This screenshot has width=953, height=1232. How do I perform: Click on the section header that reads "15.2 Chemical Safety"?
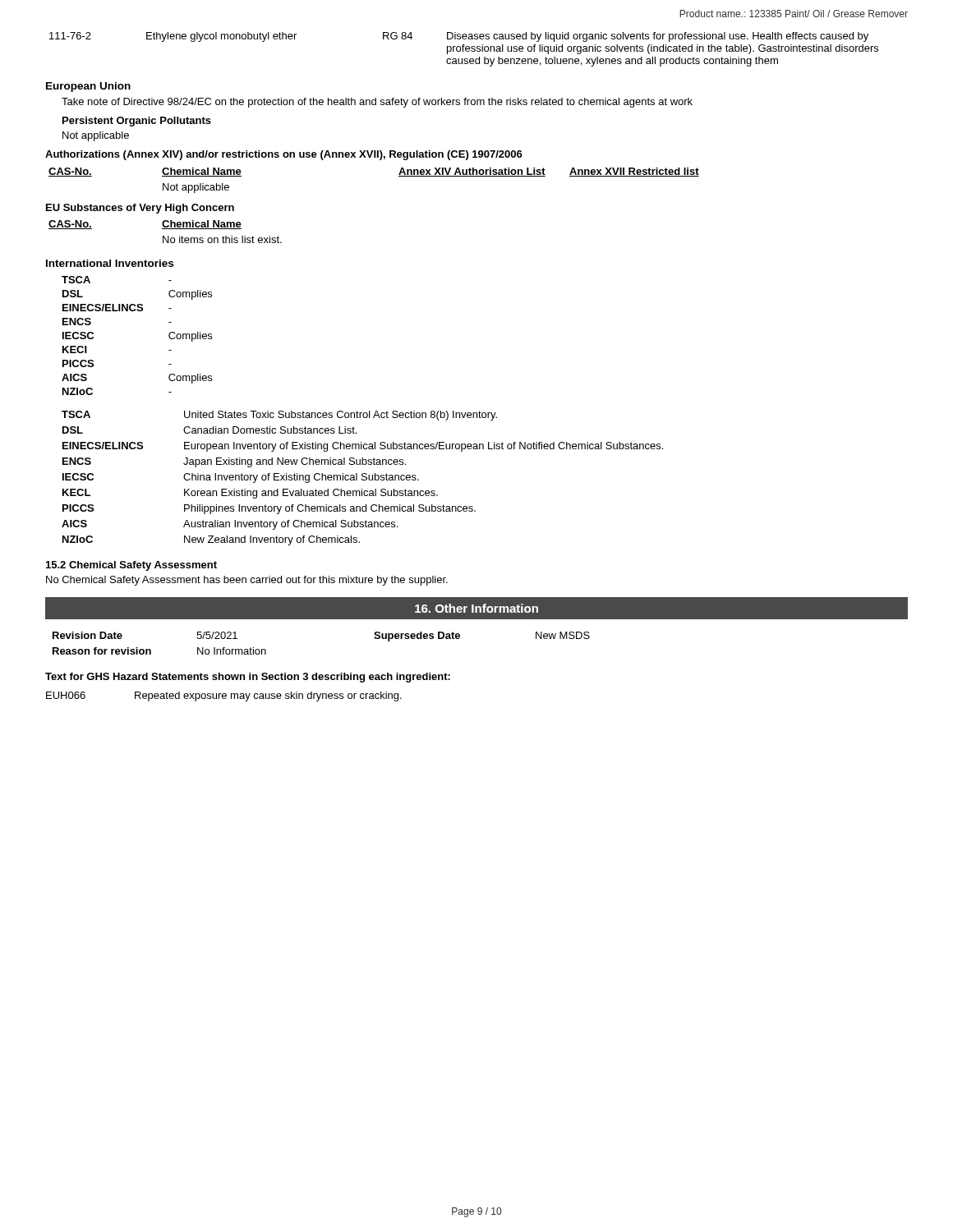click(x=131, y=565)
